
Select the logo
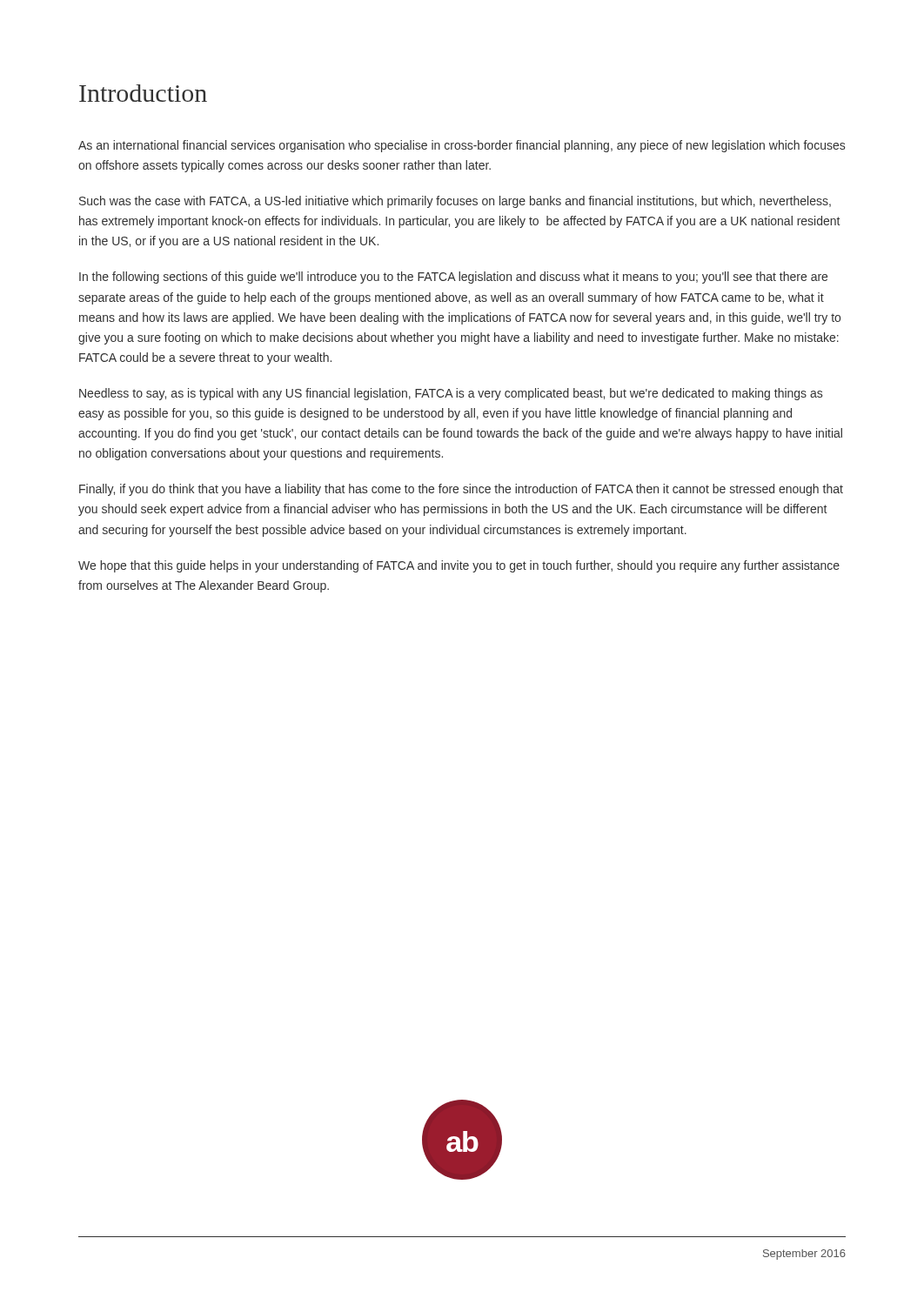pos(462,1140)
